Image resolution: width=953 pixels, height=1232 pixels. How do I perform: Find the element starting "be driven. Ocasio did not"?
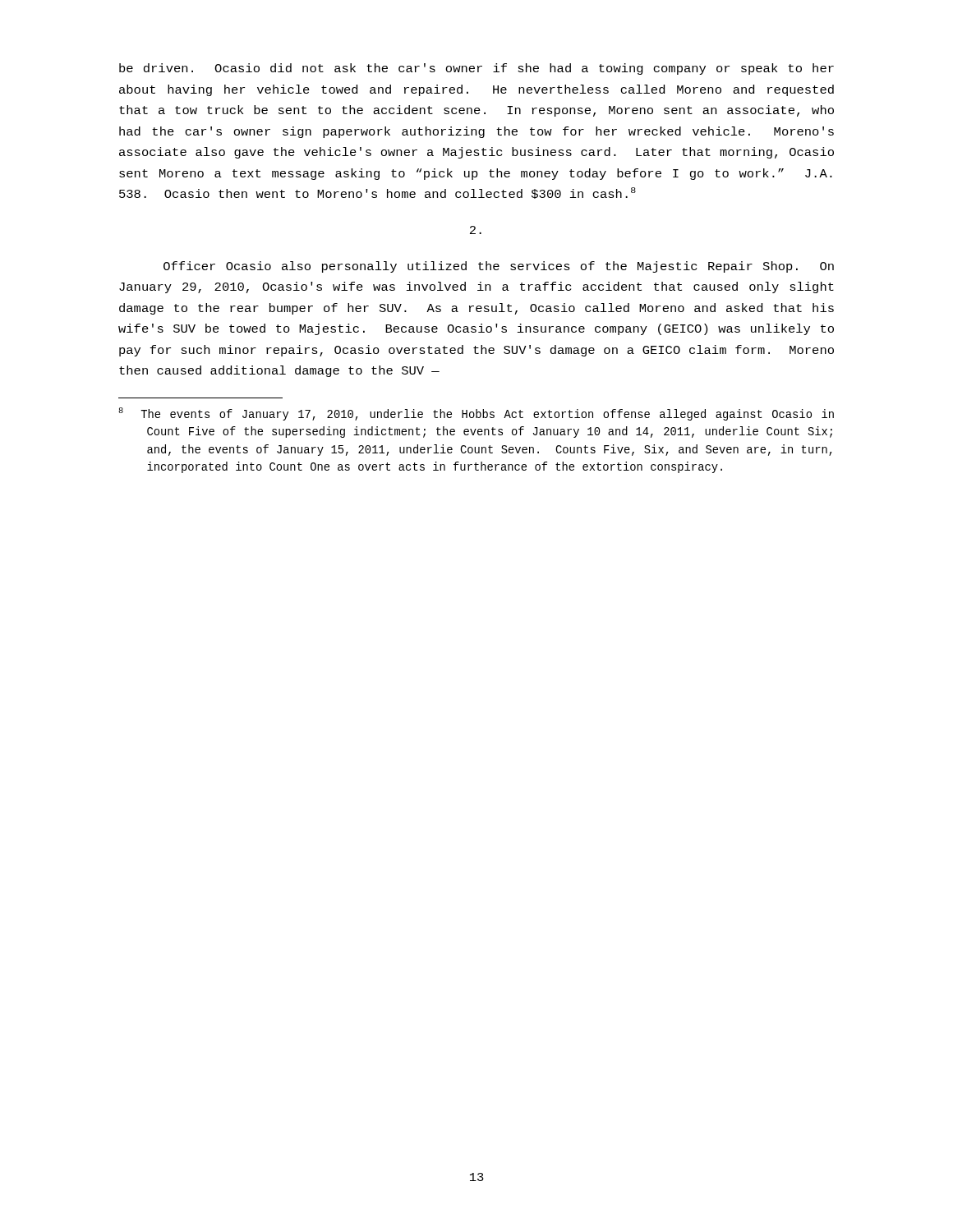(476, 133)
